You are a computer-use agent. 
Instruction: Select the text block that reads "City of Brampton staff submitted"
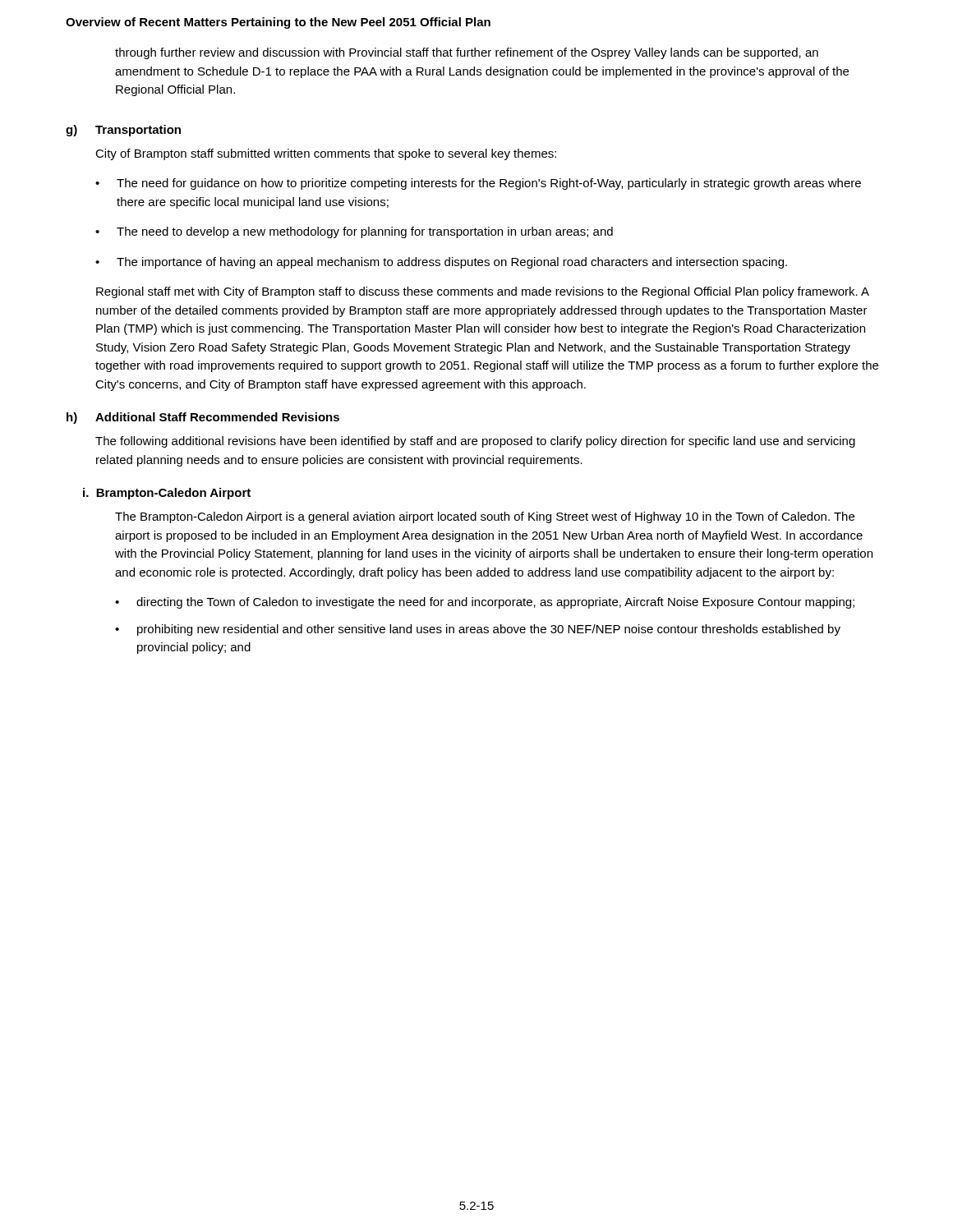coord(491,153)
